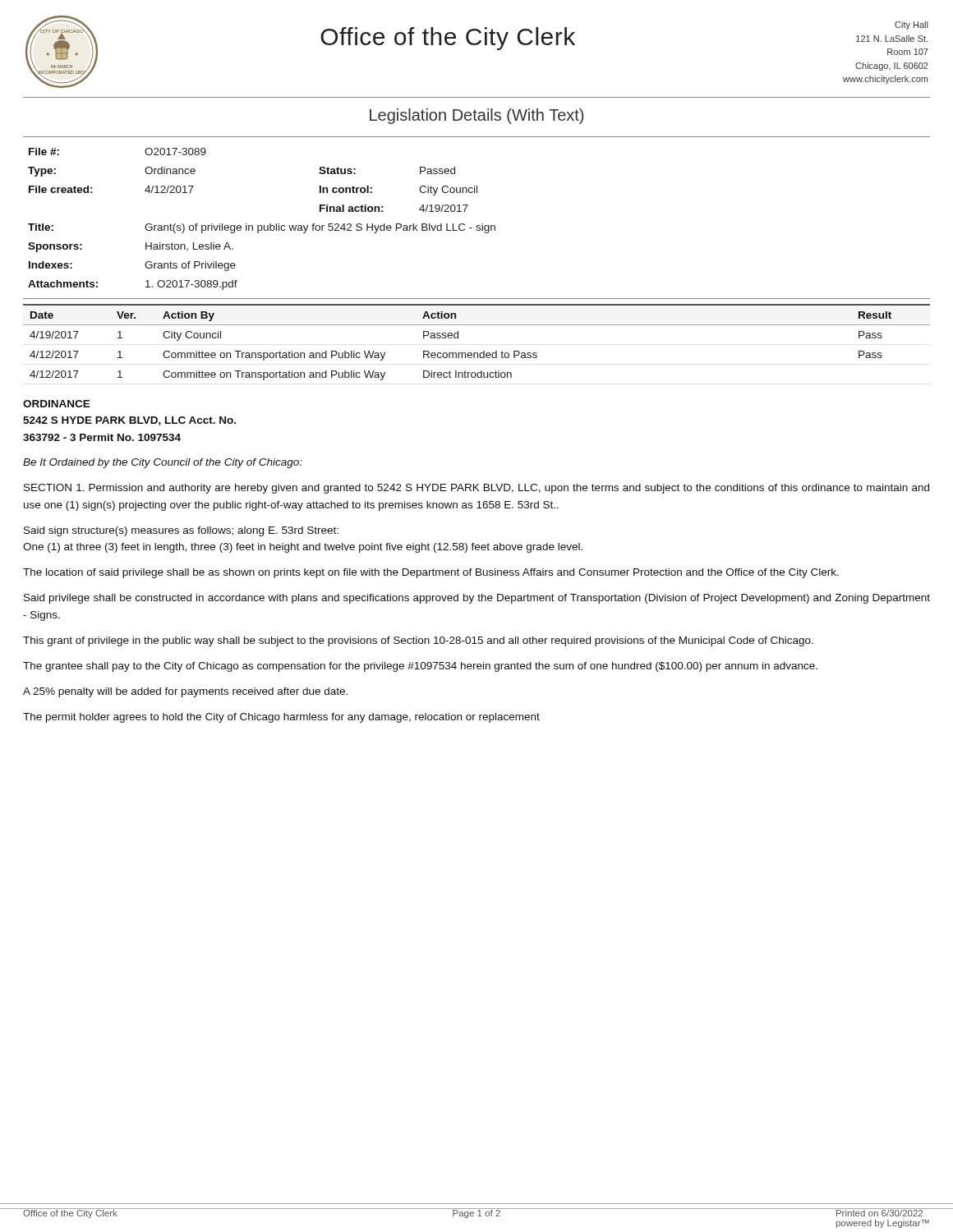Locate the table with the text "Grant(s) of privilege in public"
The width and height of the screenshot is (953, 1232).
tap(476, 218)
